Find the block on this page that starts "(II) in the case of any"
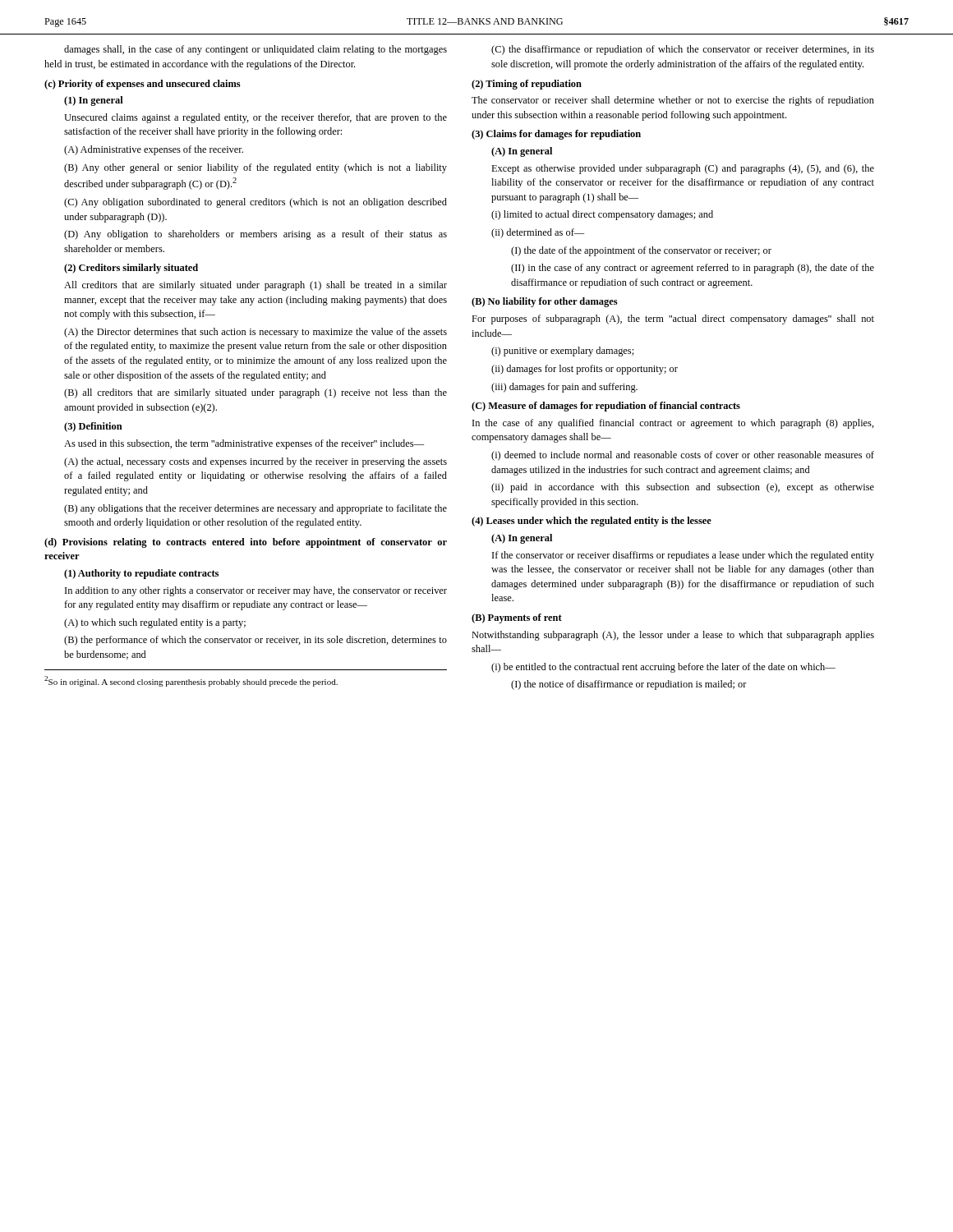Image resolution: width=953 pixels, height=1232 pixels. tap(693, 276)
